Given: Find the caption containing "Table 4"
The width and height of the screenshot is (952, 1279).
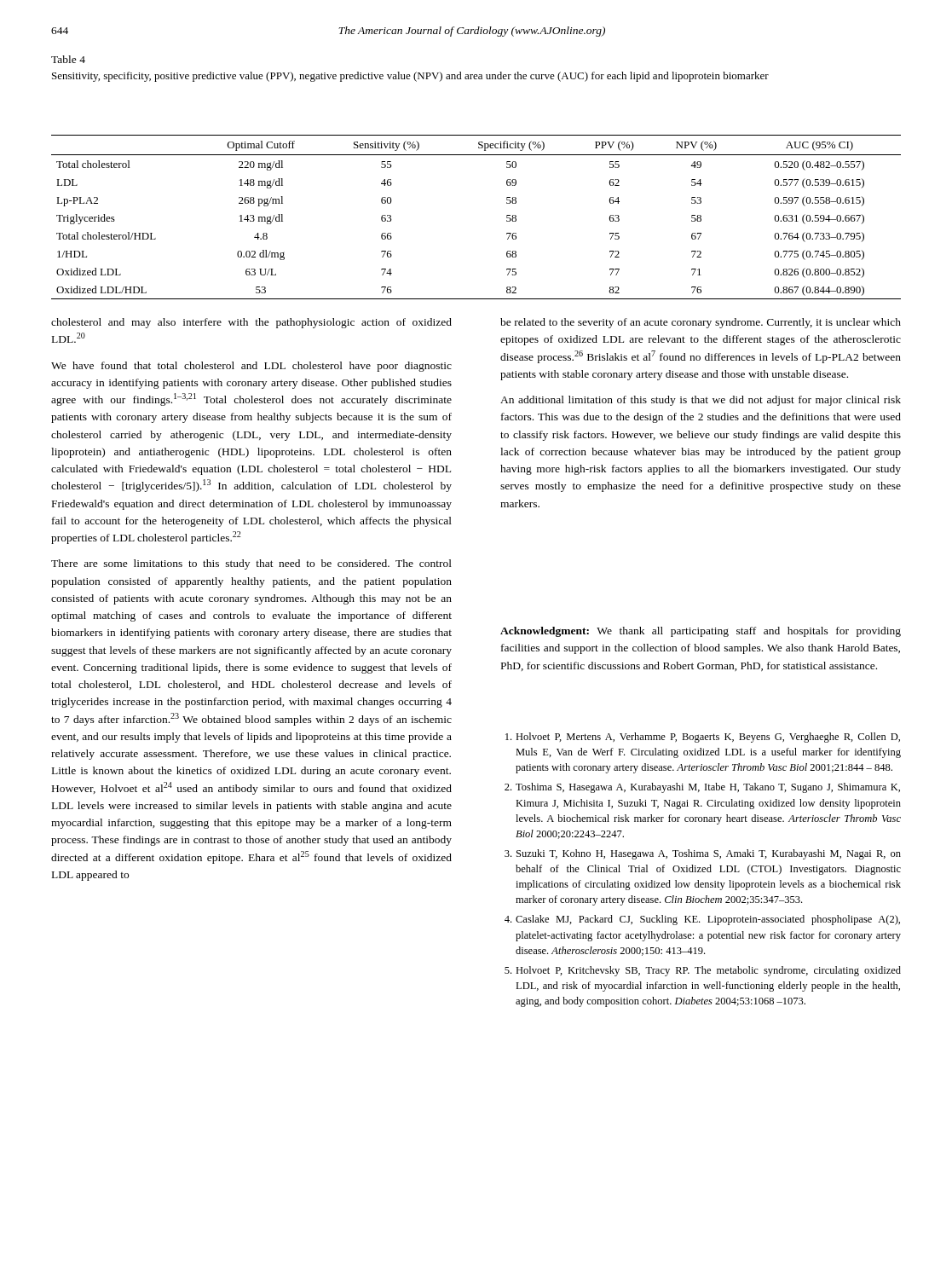Looking at the screenshot, I should point(68,59).
